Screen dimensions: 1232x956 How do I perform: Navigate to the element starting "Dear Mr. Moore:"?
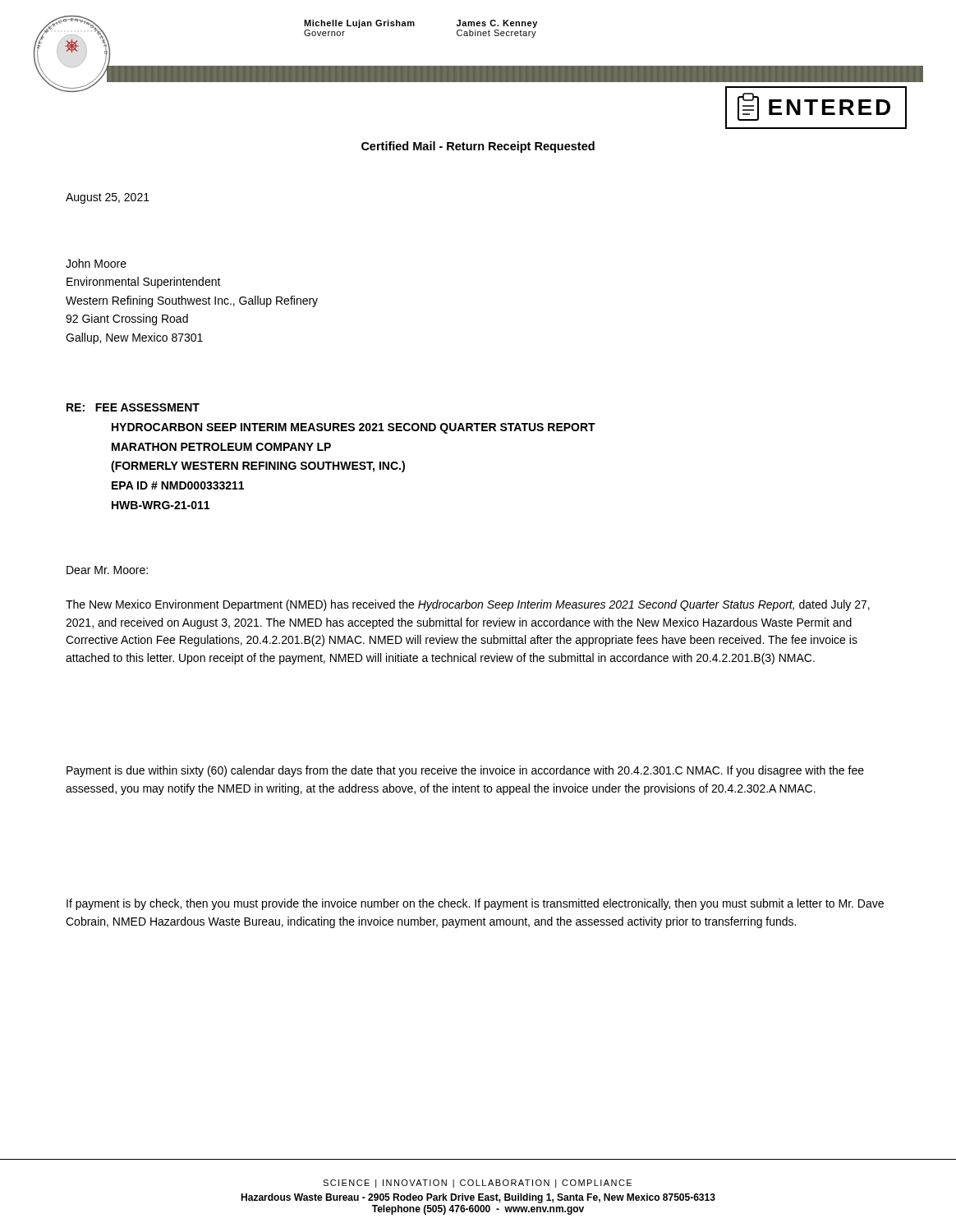tap(107, 570)
